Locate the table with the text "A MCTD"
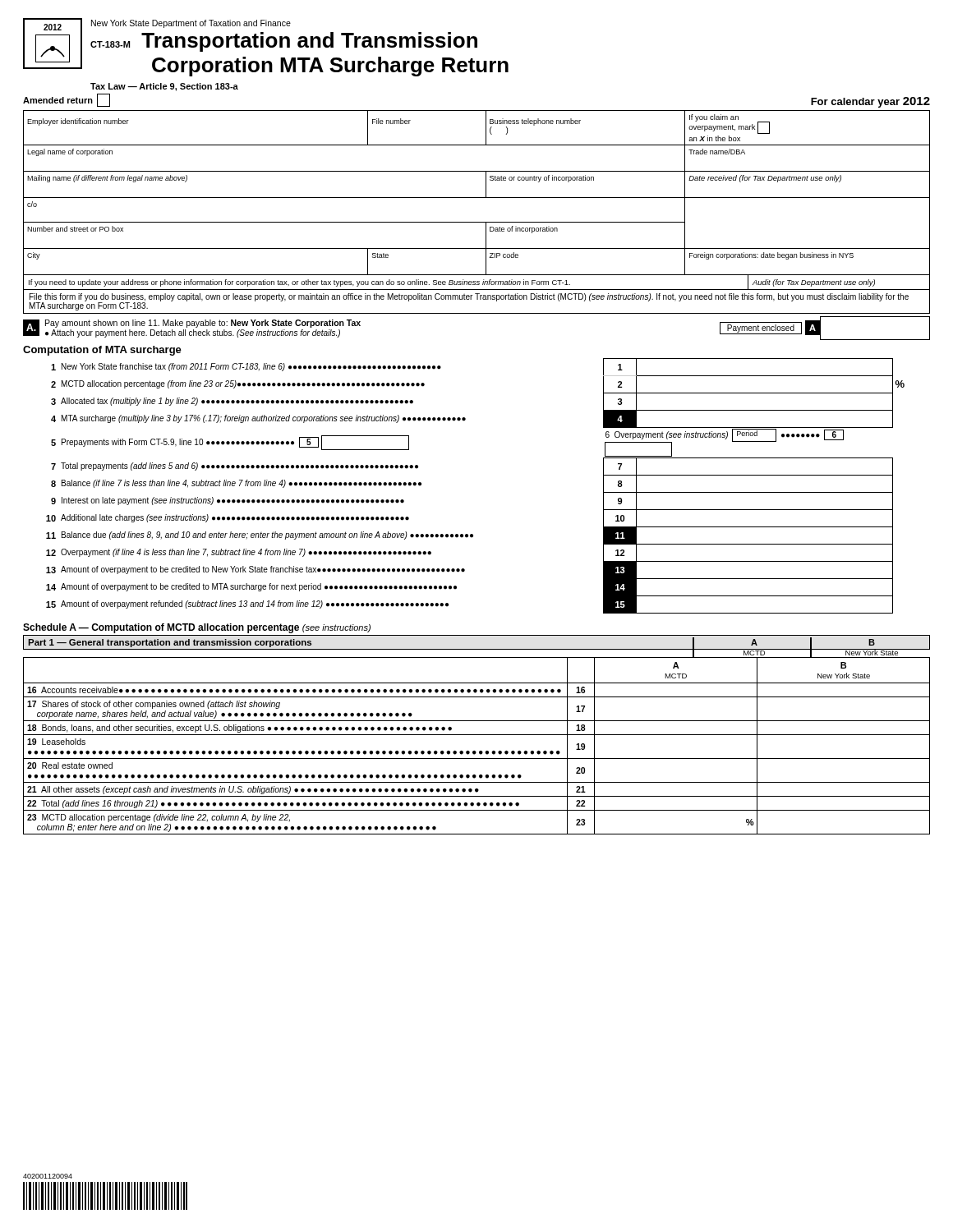The height and width of the screenshot is (1232, 953). (x=476, y=742)
